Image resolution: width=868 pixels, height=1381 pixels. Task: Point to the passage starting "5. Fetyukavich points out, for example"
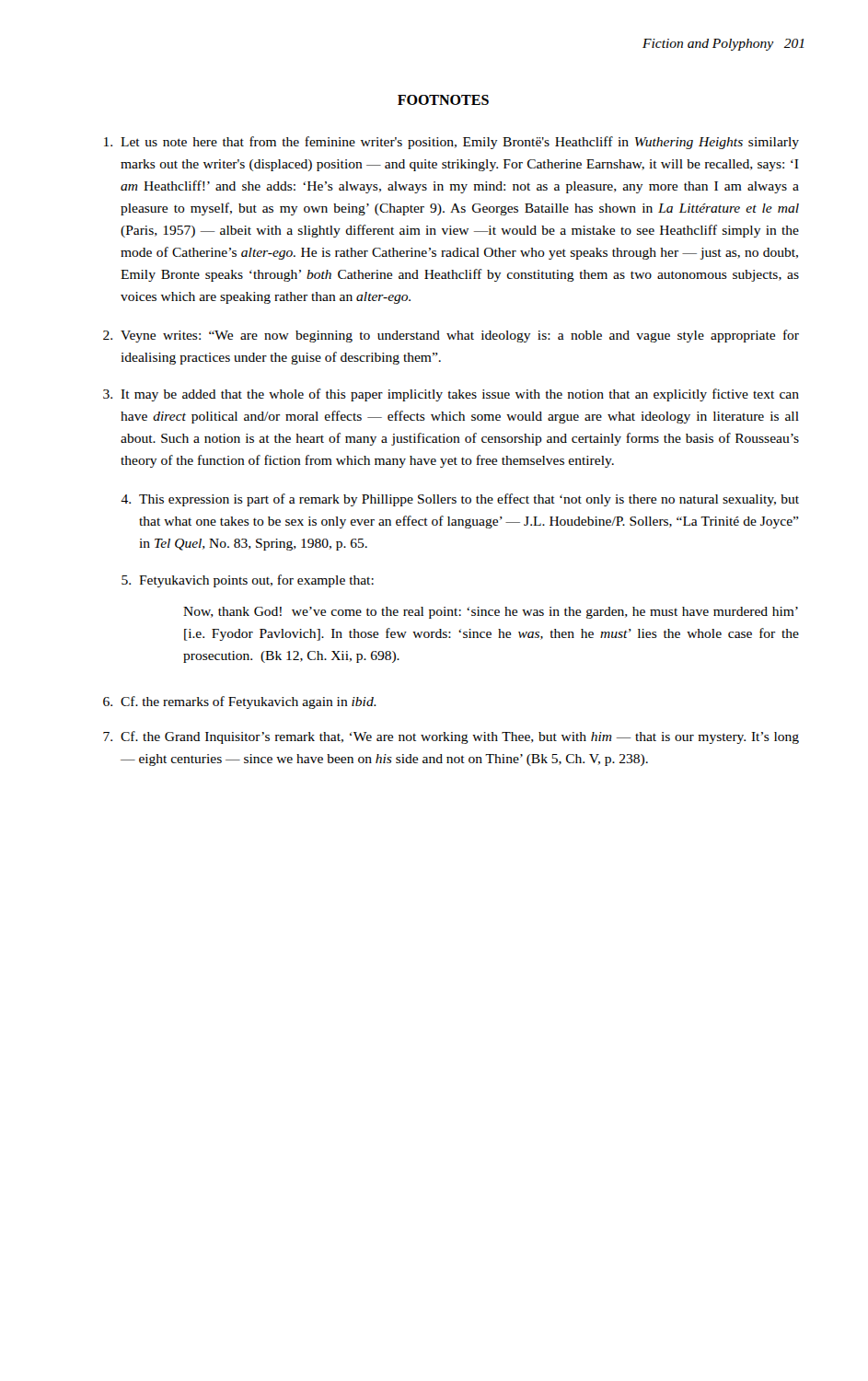pos(456,623)
